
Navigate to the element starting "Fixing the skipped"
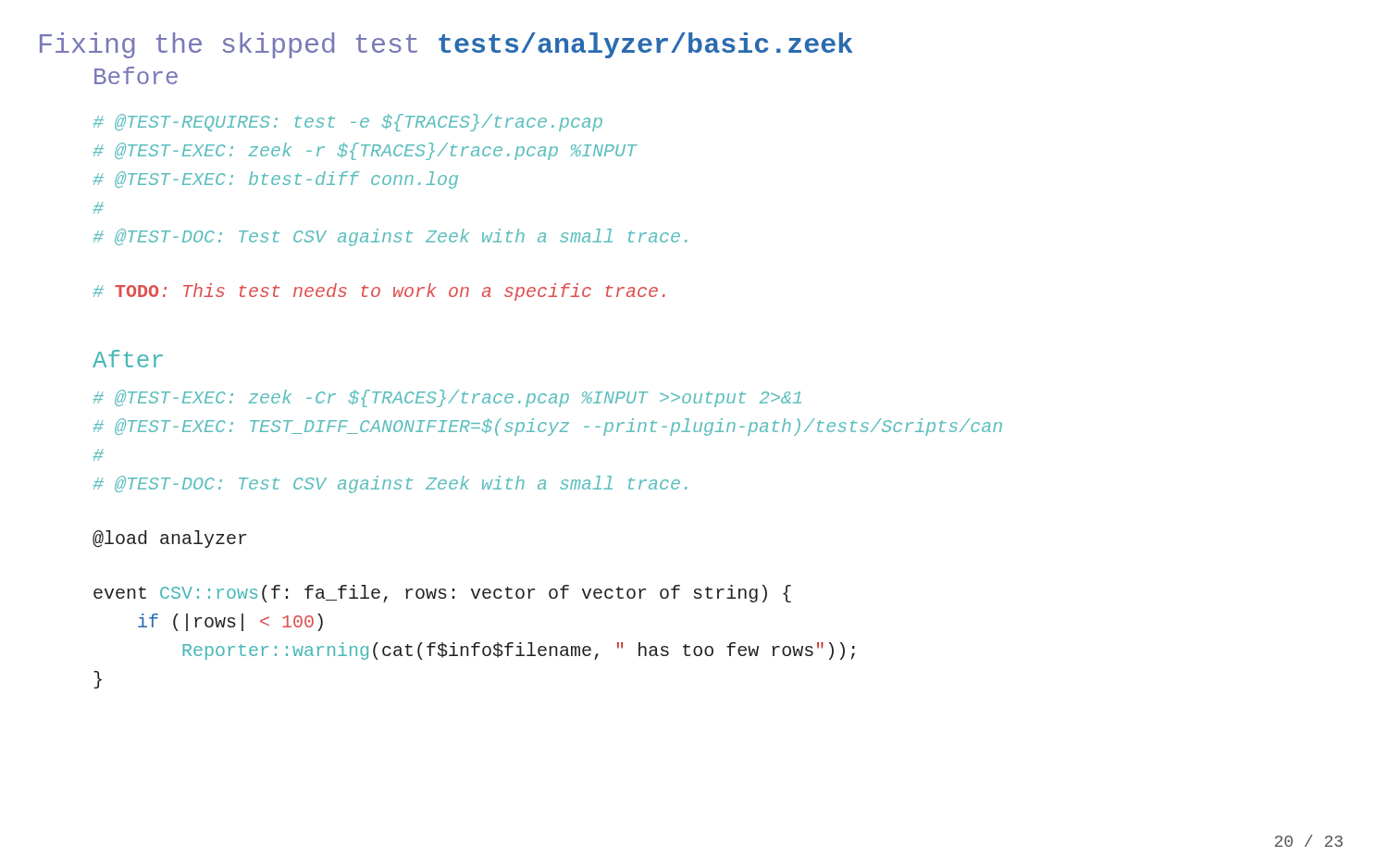coord(445,45)
